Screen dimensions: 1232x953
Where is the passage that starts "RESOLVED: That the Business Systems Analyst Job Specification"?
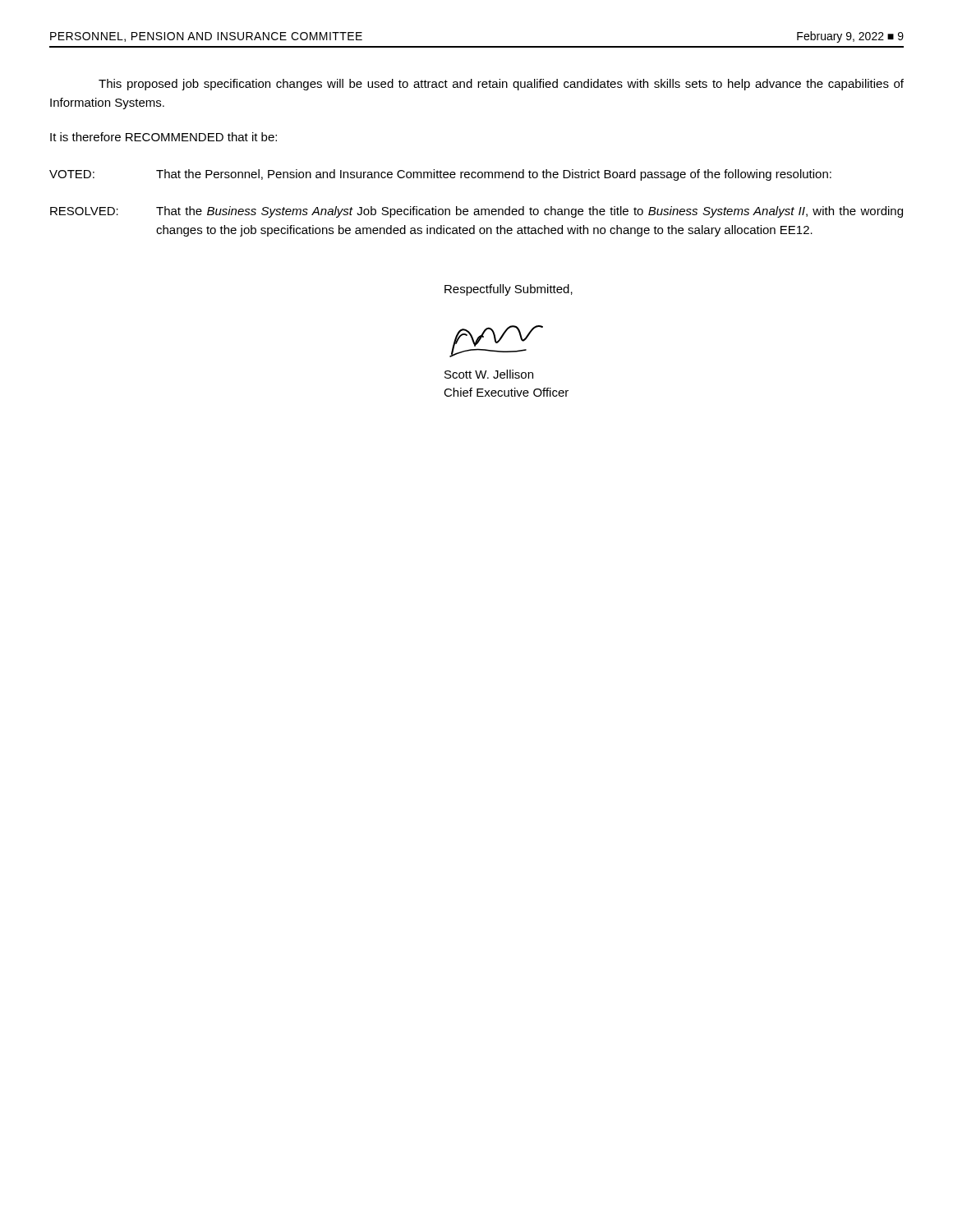pos(476,220)
